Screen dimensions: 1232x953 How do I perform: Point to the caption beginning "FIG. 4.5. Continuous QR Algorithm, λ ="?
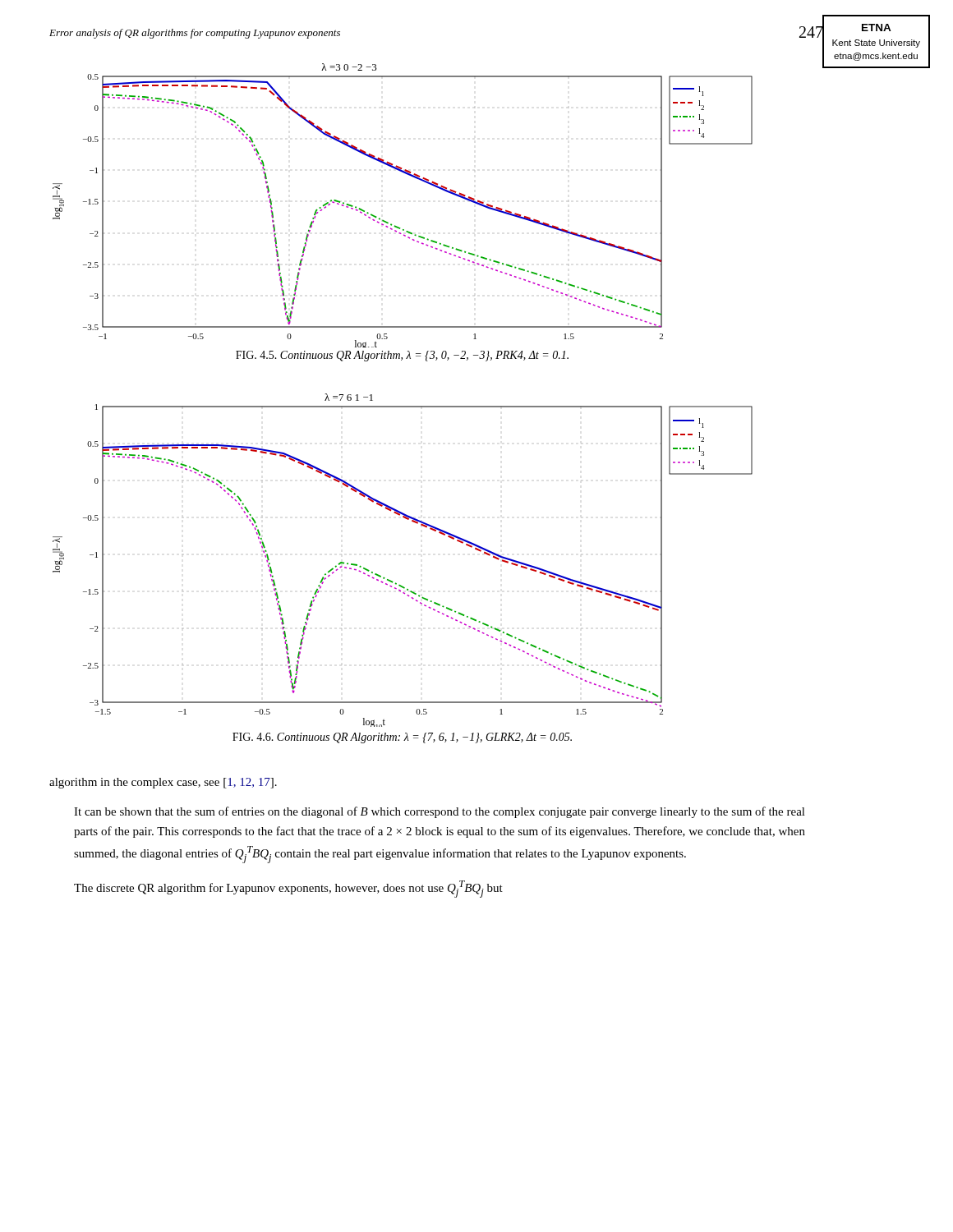tap(403, 355)
